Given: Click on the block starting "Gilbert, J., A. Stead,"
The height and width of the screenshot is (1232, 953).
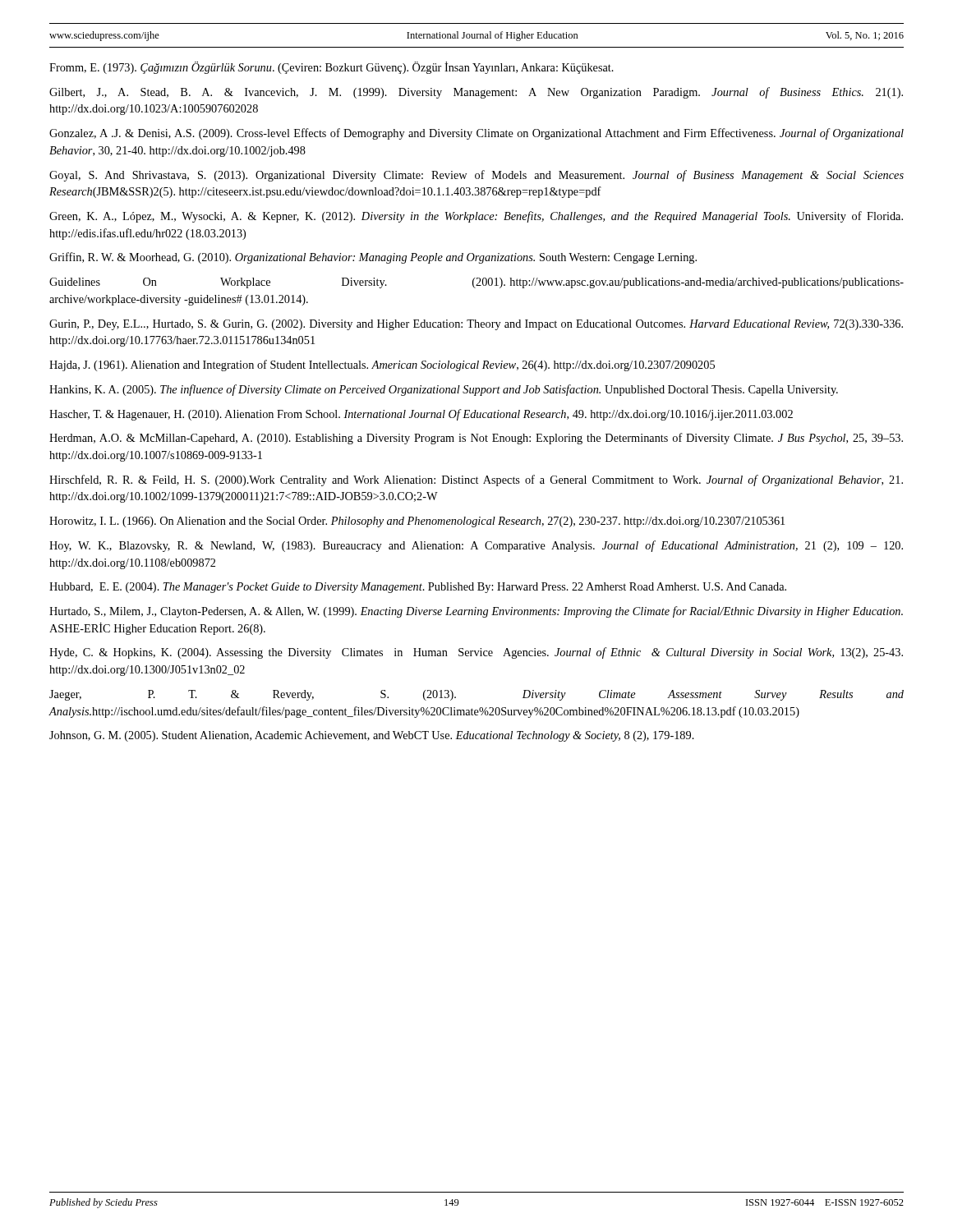Looking at the screenshot, I should pos(476,101).
